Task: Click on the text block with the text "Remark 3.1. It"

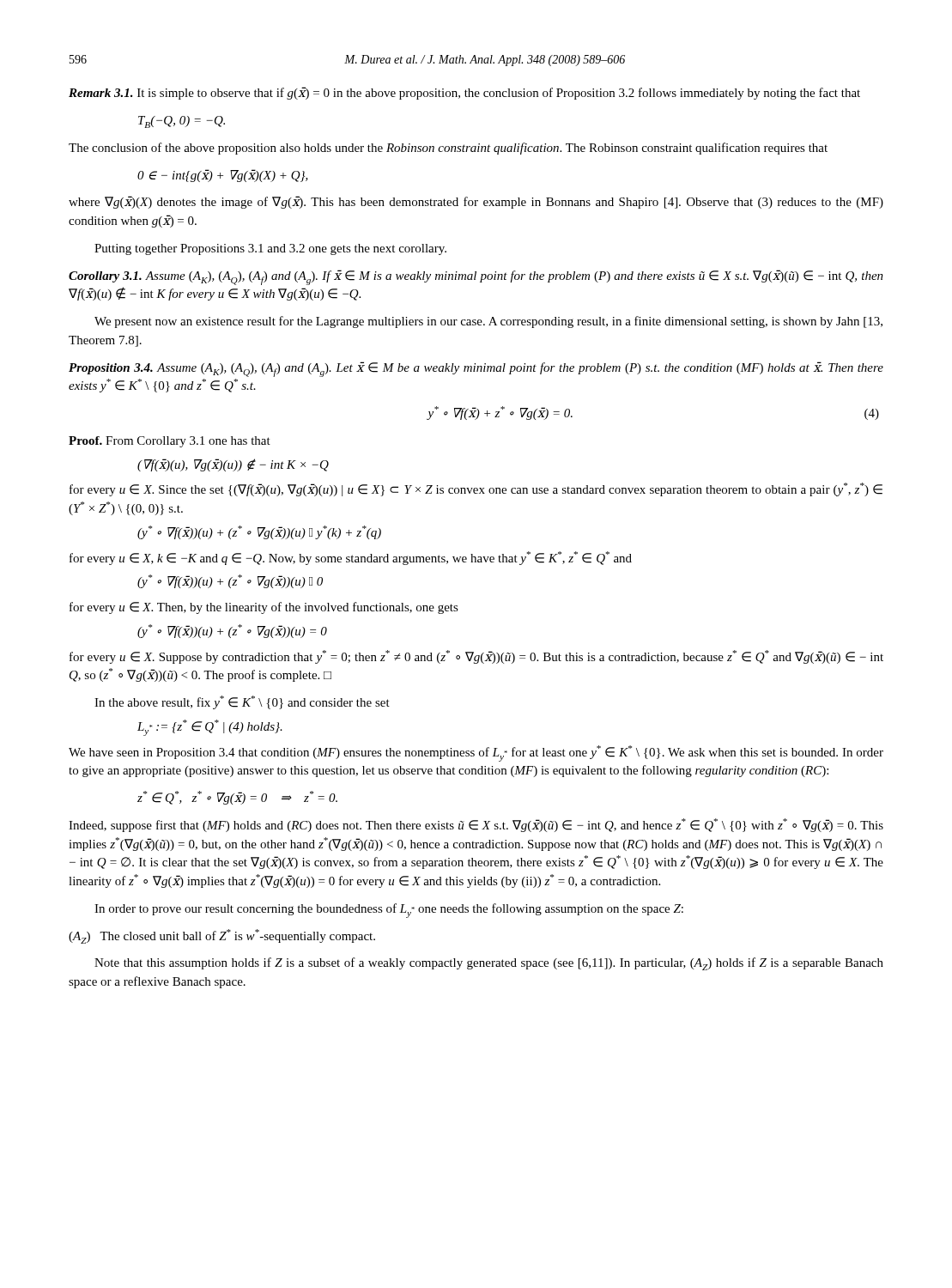Action: [464, 93]
